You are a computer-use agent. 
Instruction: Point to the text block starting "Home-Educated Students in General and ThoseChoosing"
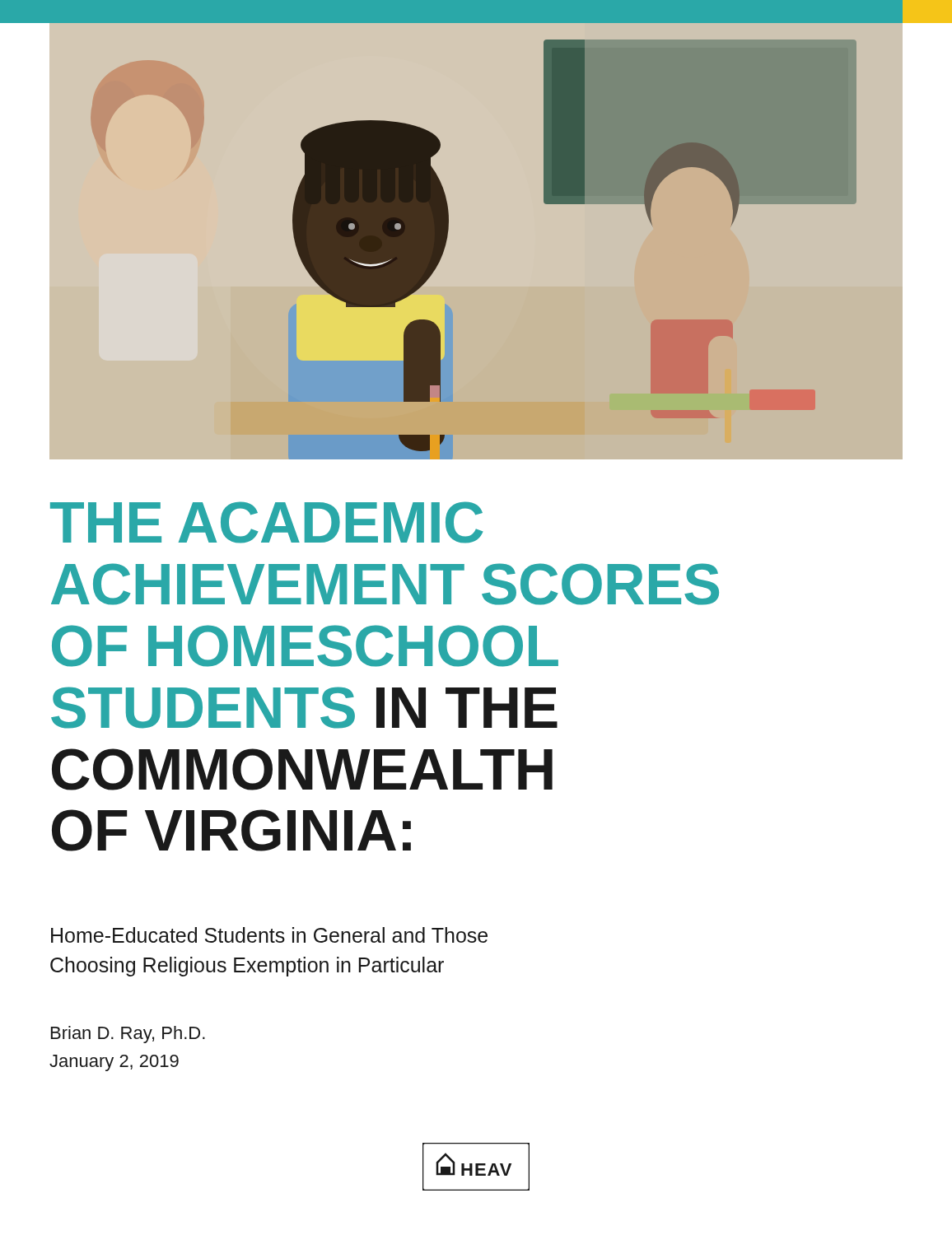[x=387, y=950]
